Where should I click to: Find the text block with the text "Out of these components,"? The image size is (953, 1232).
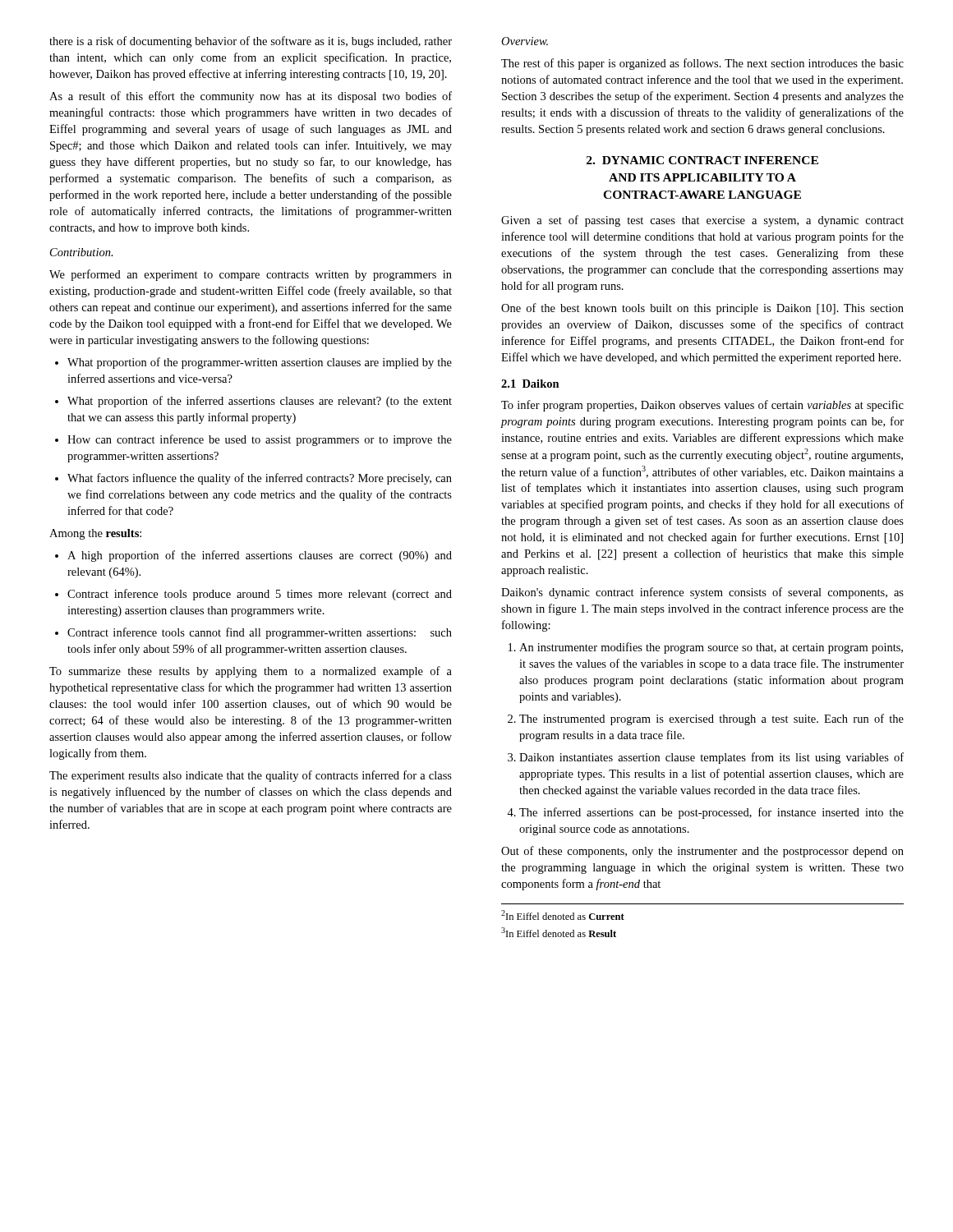pos(702,868)
